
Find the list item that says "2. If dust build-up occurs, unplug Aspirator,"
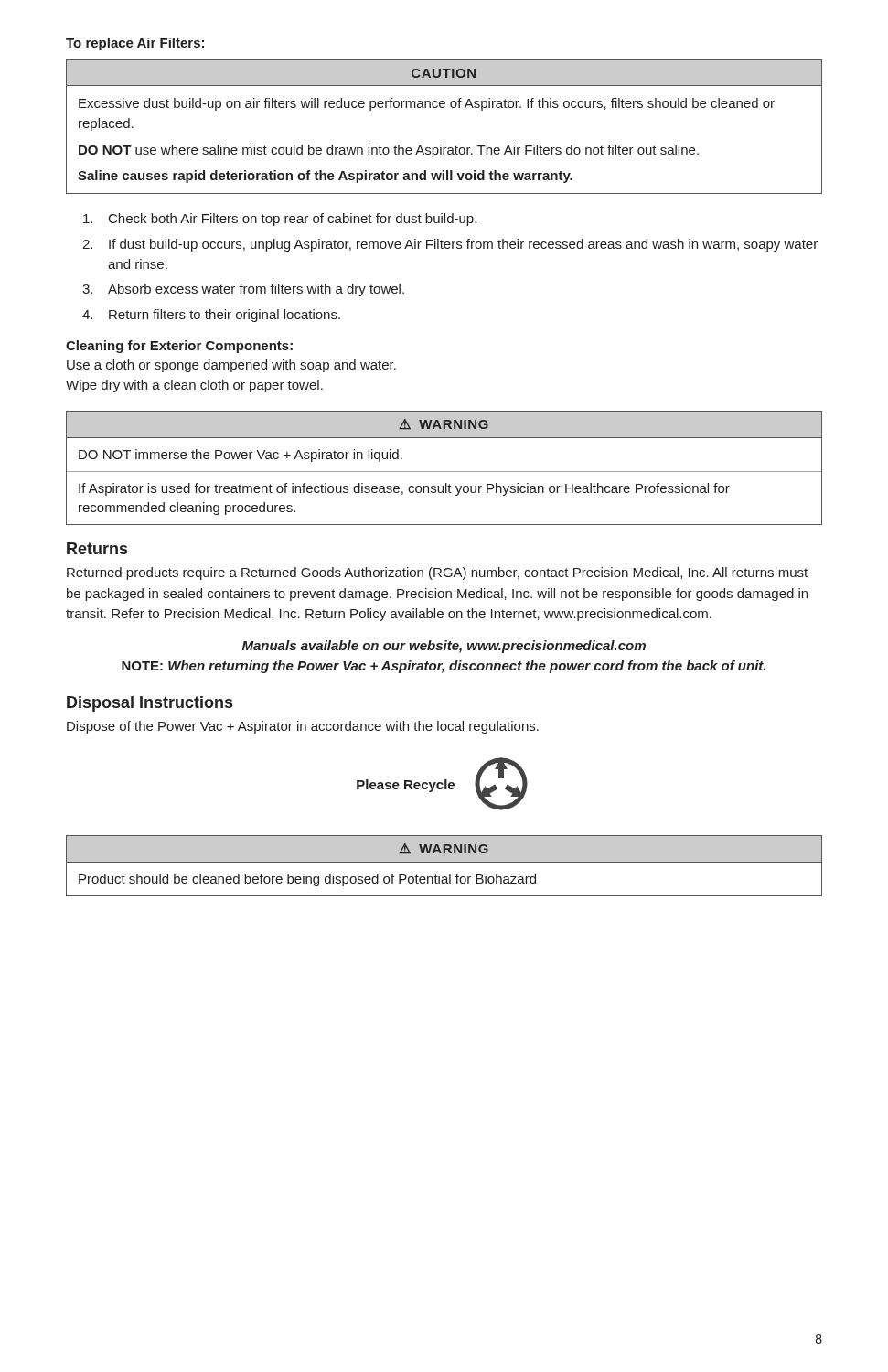pyautogui.click(x=444, y=254)
